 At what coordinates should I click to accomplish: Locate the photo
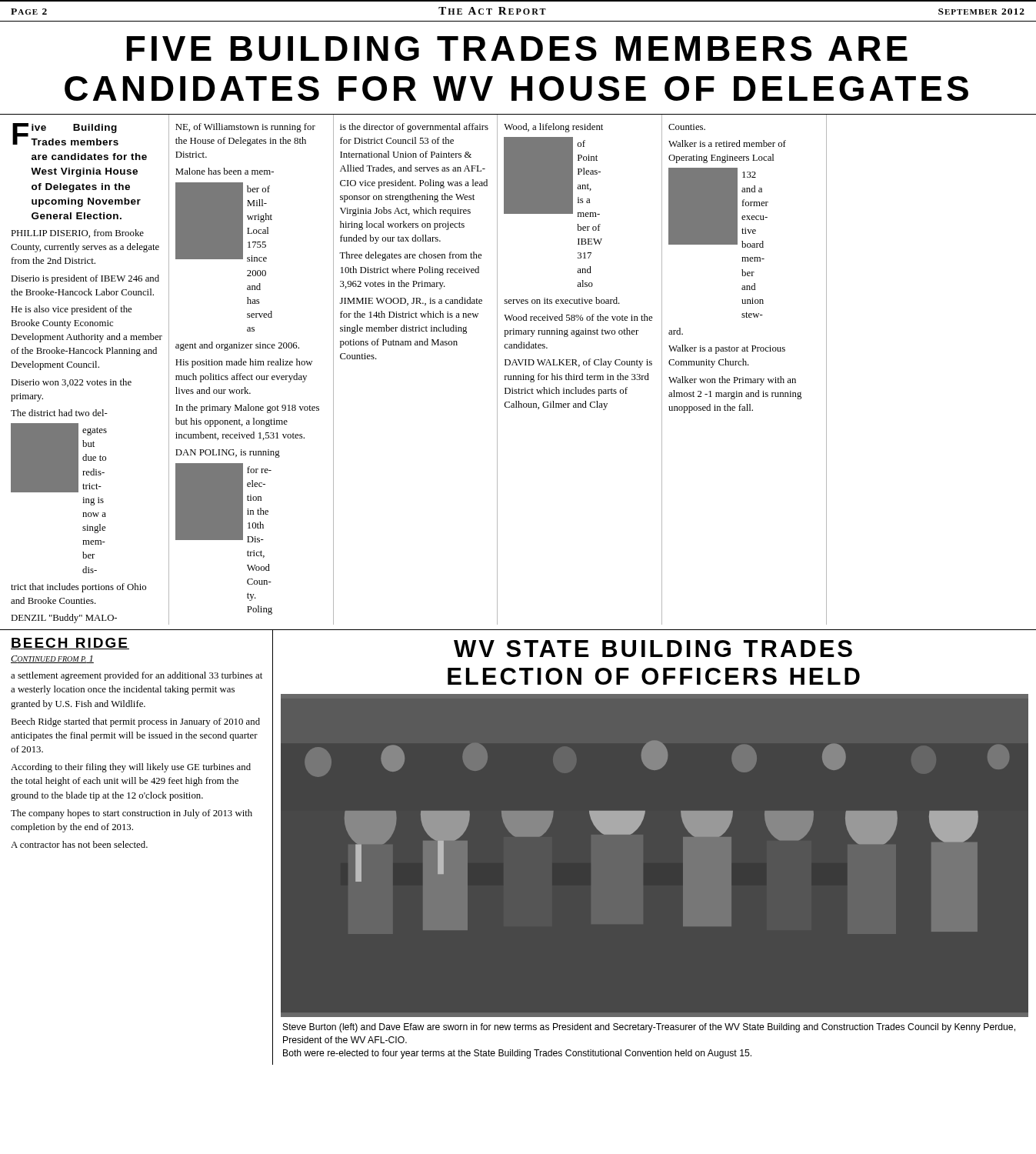[654, 855]
